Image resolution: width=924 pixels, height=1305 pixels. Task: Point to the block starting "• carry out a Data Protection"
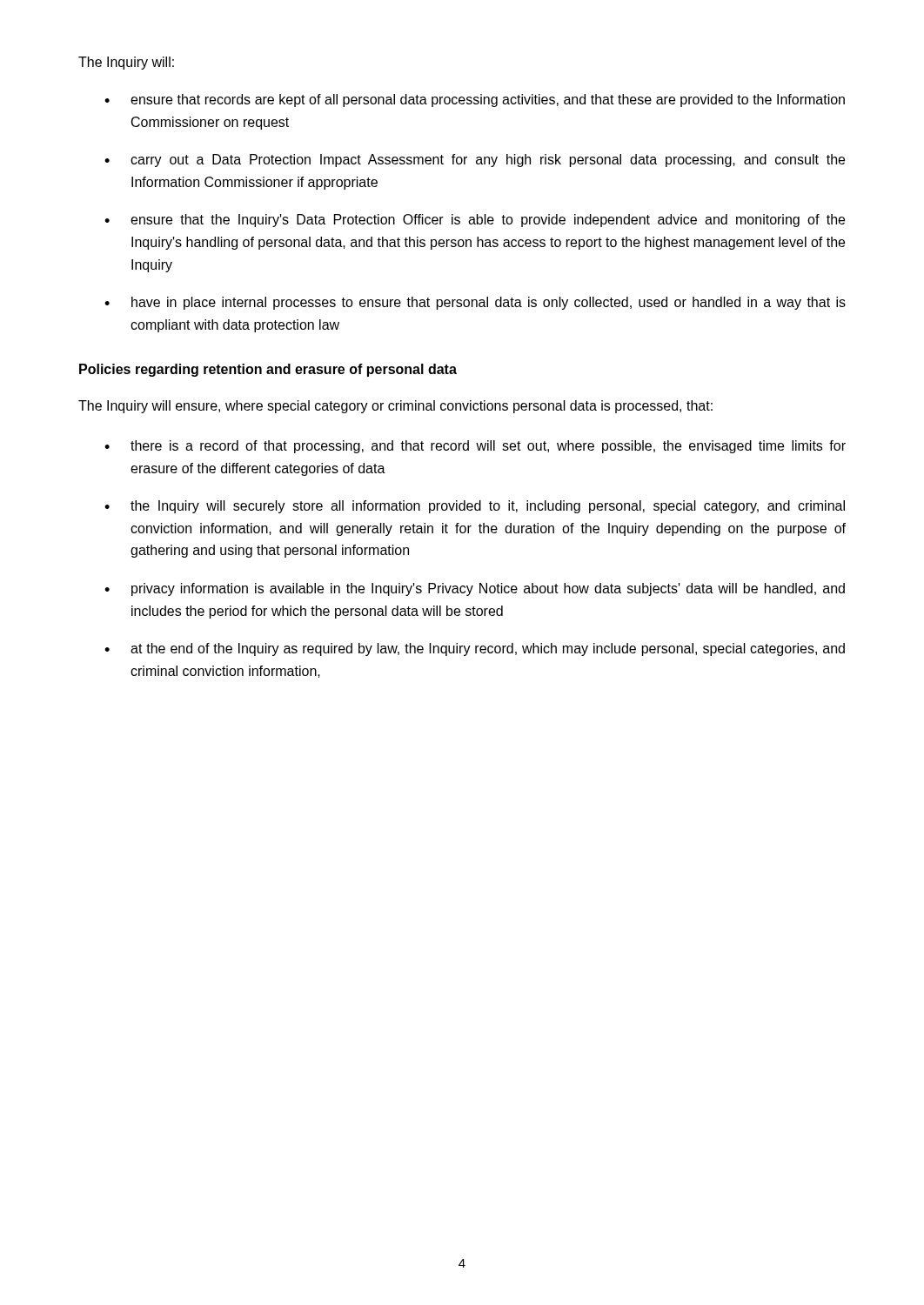coord(475,171)
